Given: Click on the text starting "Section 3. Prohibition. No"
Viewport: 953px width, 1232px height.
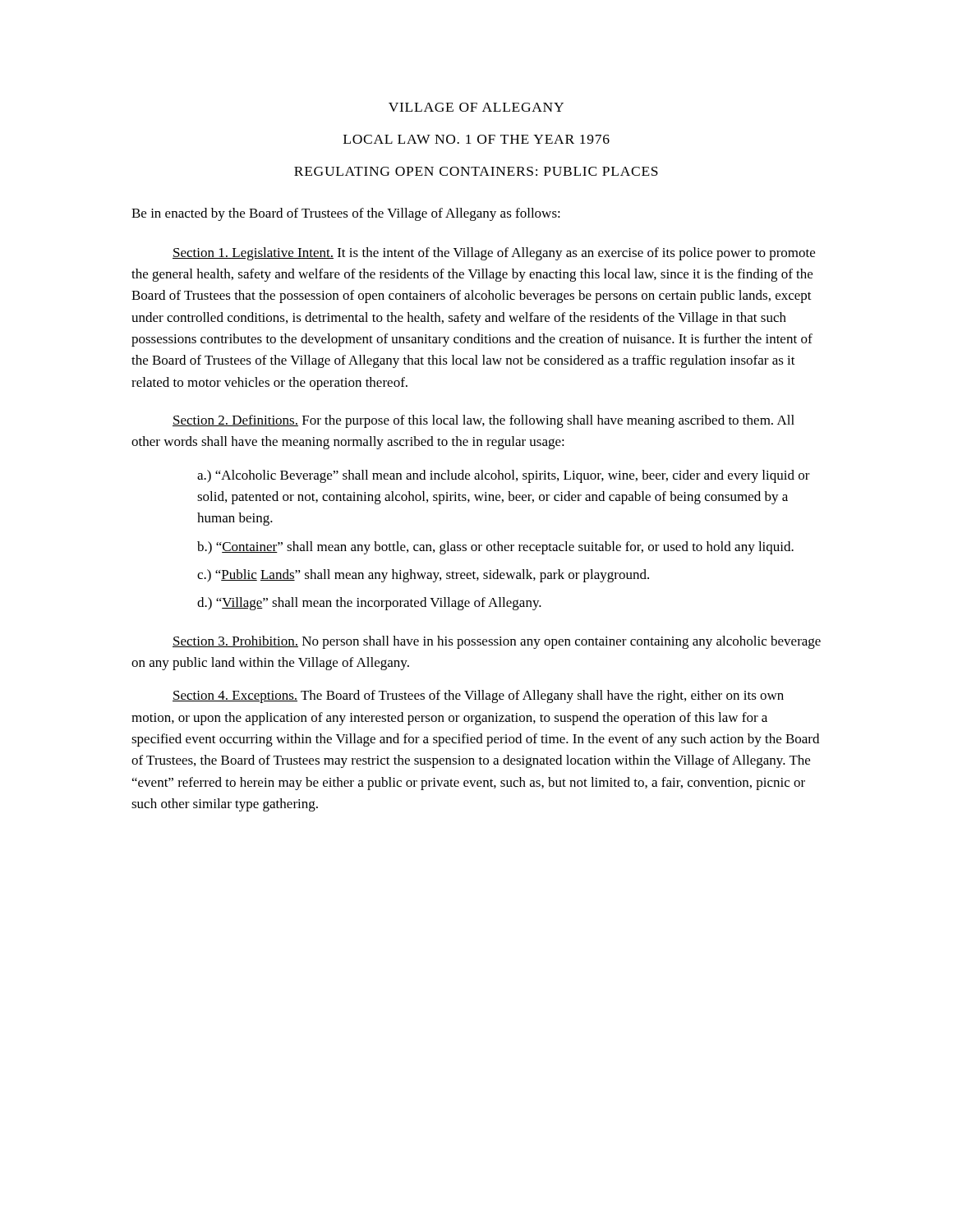Looking at the screenshot, I should pyautogui.click(x=476, y=652).
